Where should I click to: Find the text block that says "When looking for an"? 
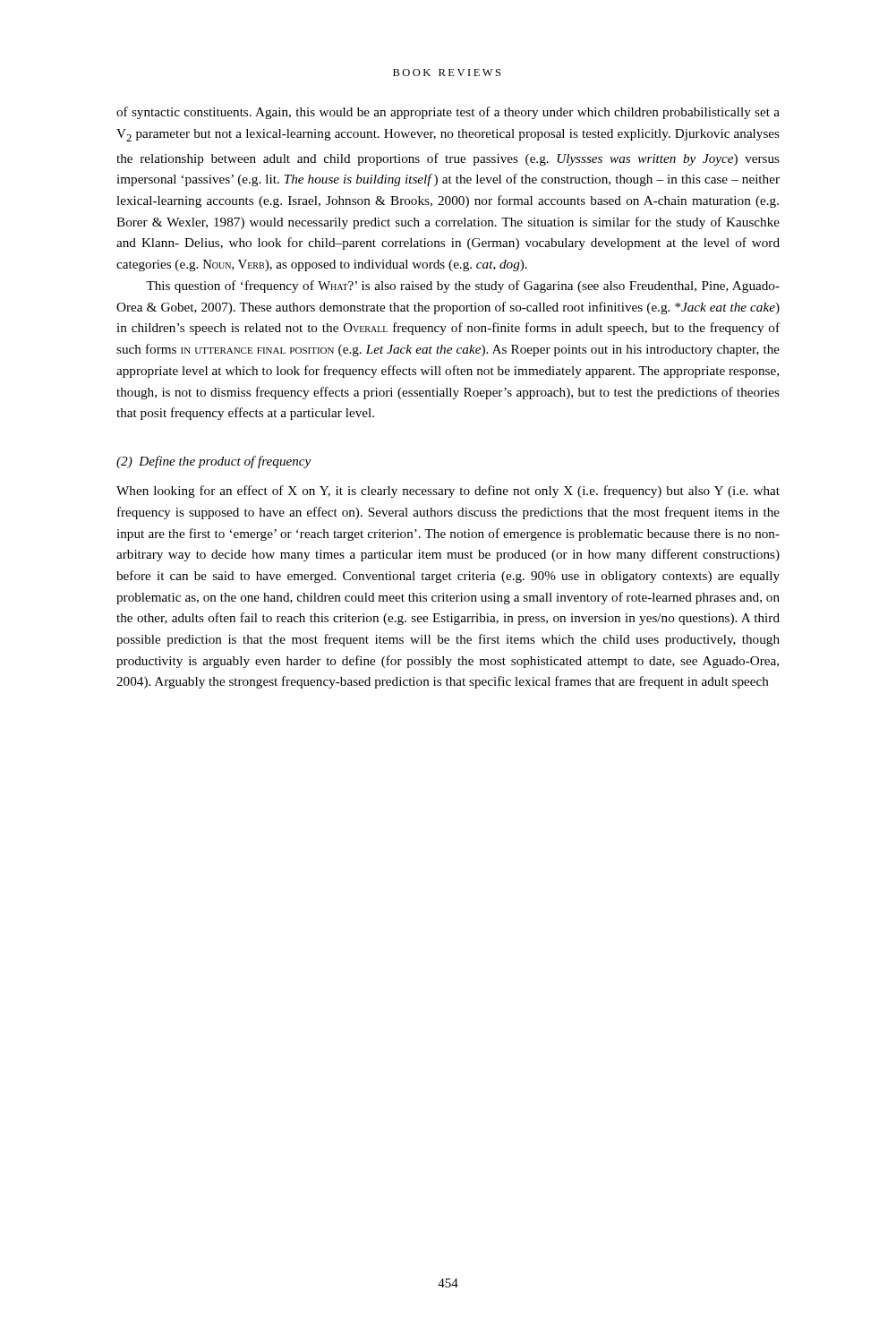click(448, 586)
